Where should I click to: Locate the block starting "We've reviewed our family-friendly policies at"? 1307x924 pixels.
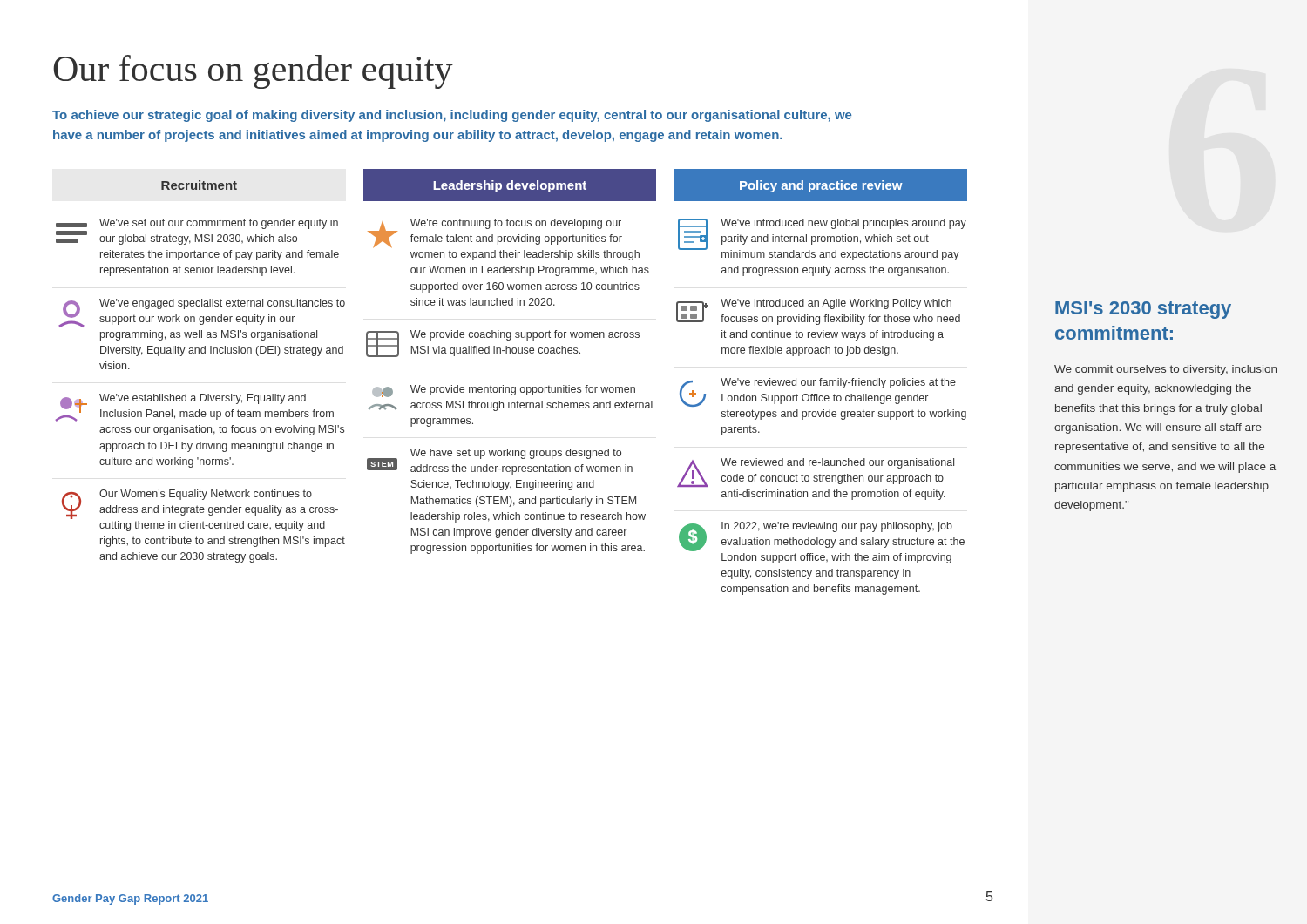[844, 406]
